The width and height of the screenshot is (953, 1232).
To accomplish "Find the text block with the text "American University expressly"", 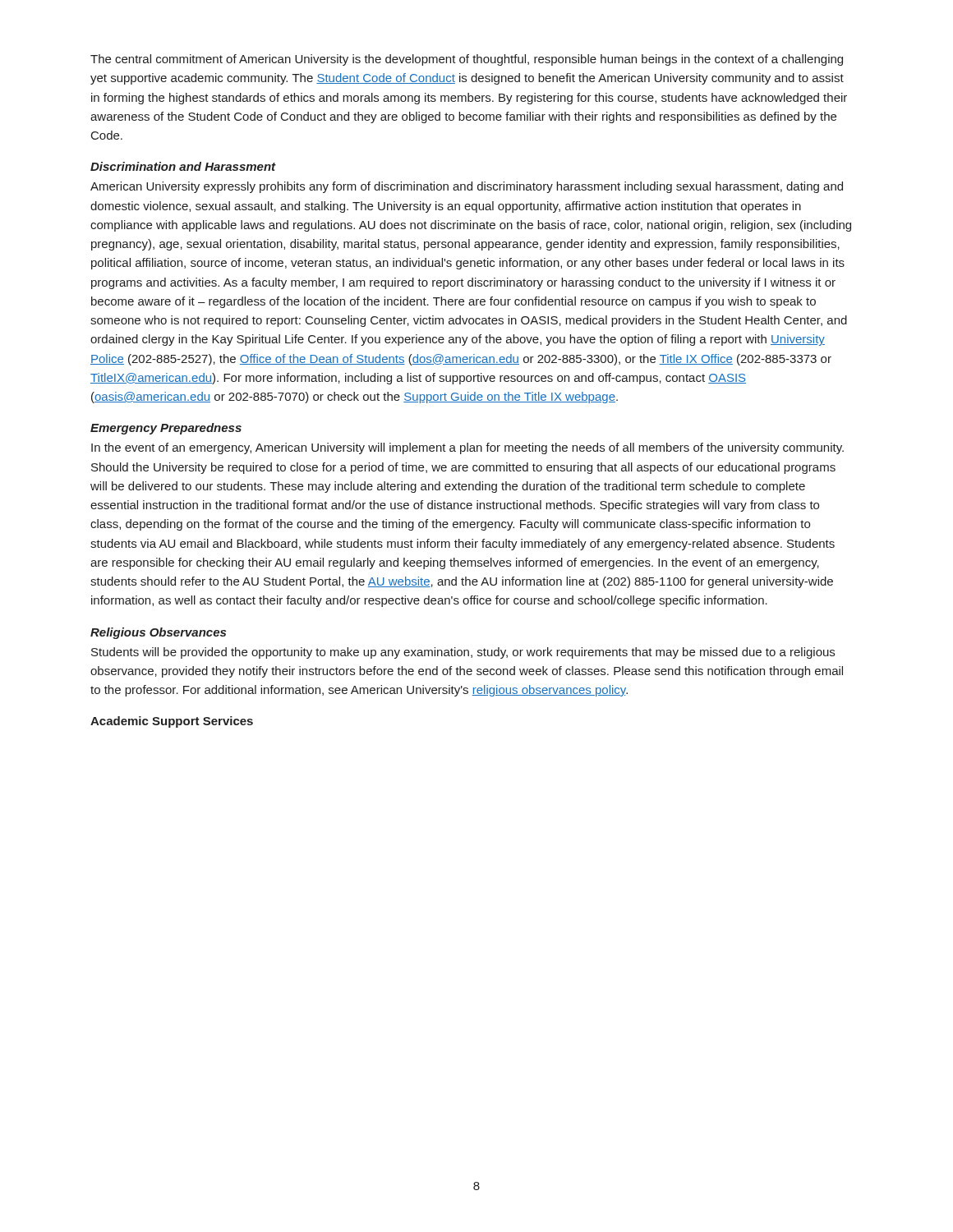I will (471, 291).
